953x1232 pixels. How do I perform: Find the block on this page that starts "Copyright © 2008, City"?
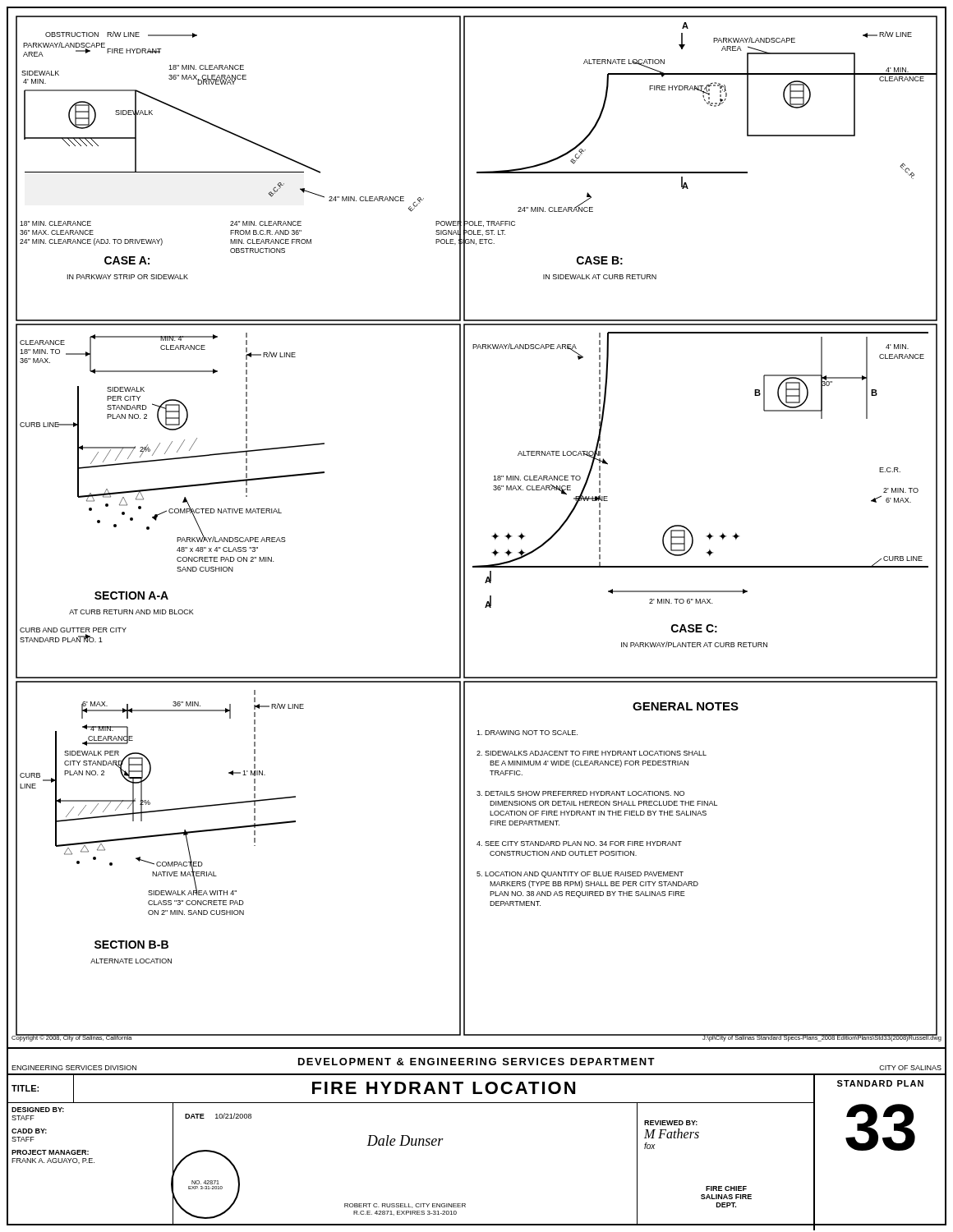(72, 1038)
